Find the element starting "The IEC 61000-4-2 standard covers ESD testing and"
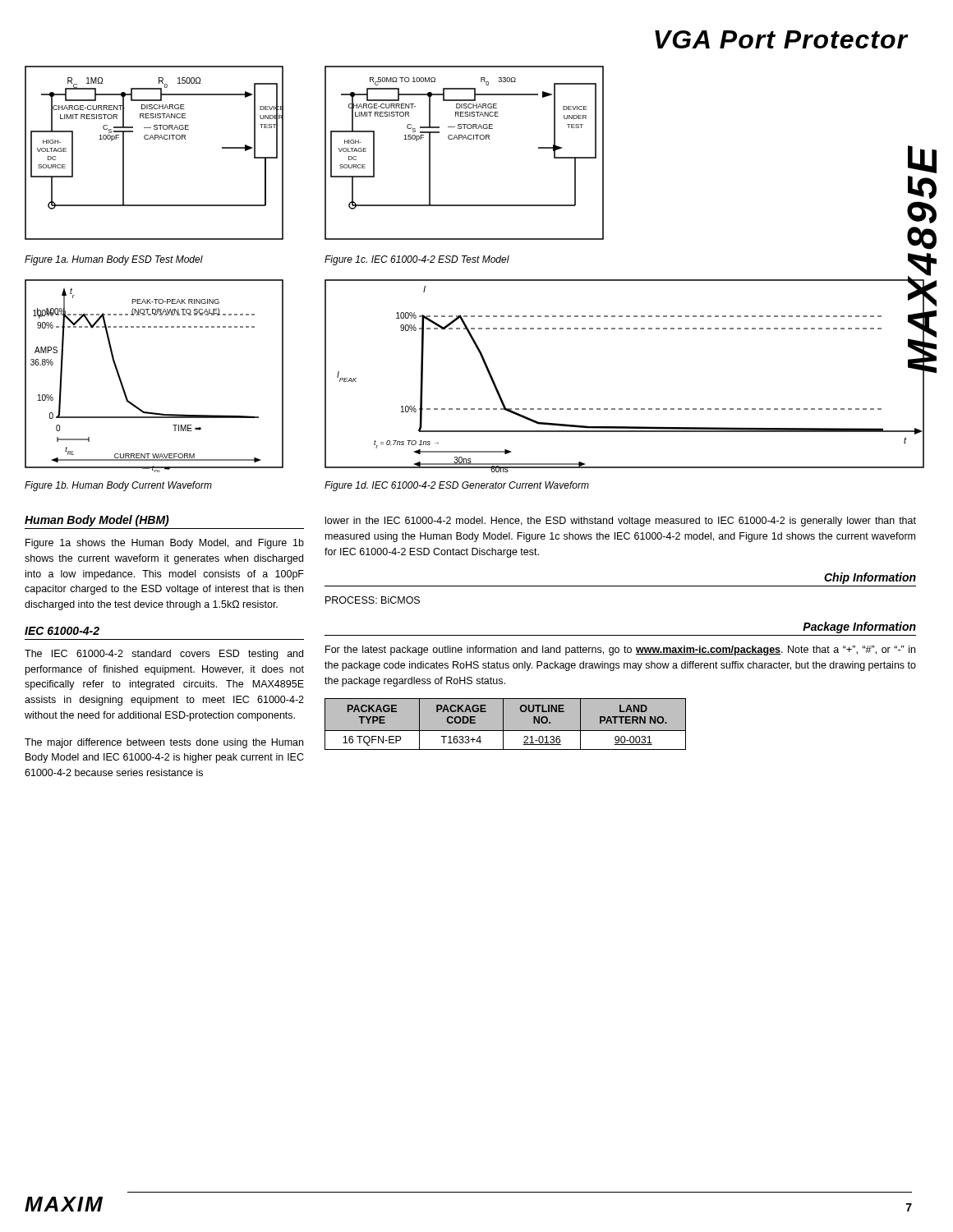The height and width of the screenshot is (1232, 953). click(x=164, y=684)
